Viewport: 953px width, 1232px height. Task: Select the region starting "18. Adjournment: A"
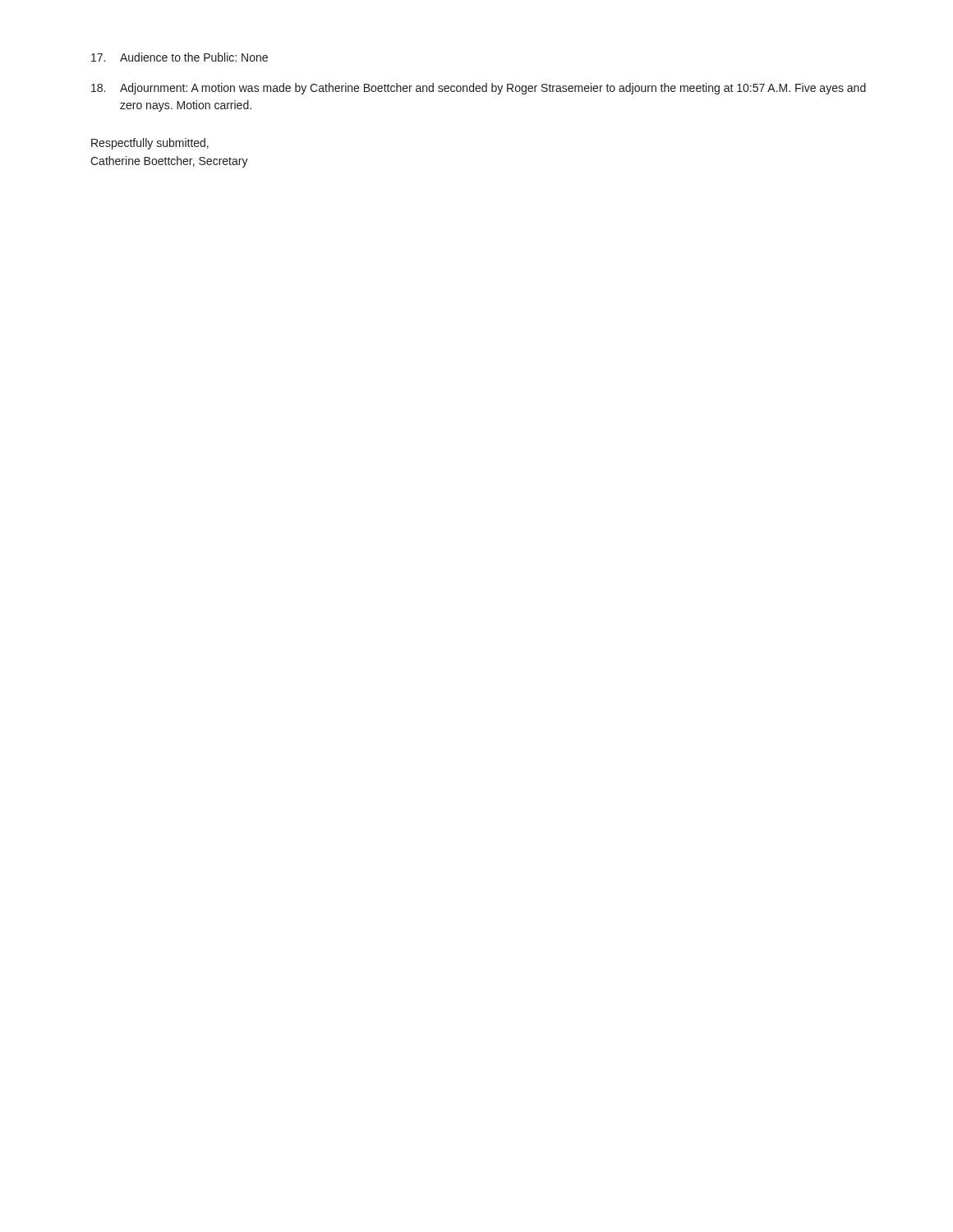tap(485, 97)
